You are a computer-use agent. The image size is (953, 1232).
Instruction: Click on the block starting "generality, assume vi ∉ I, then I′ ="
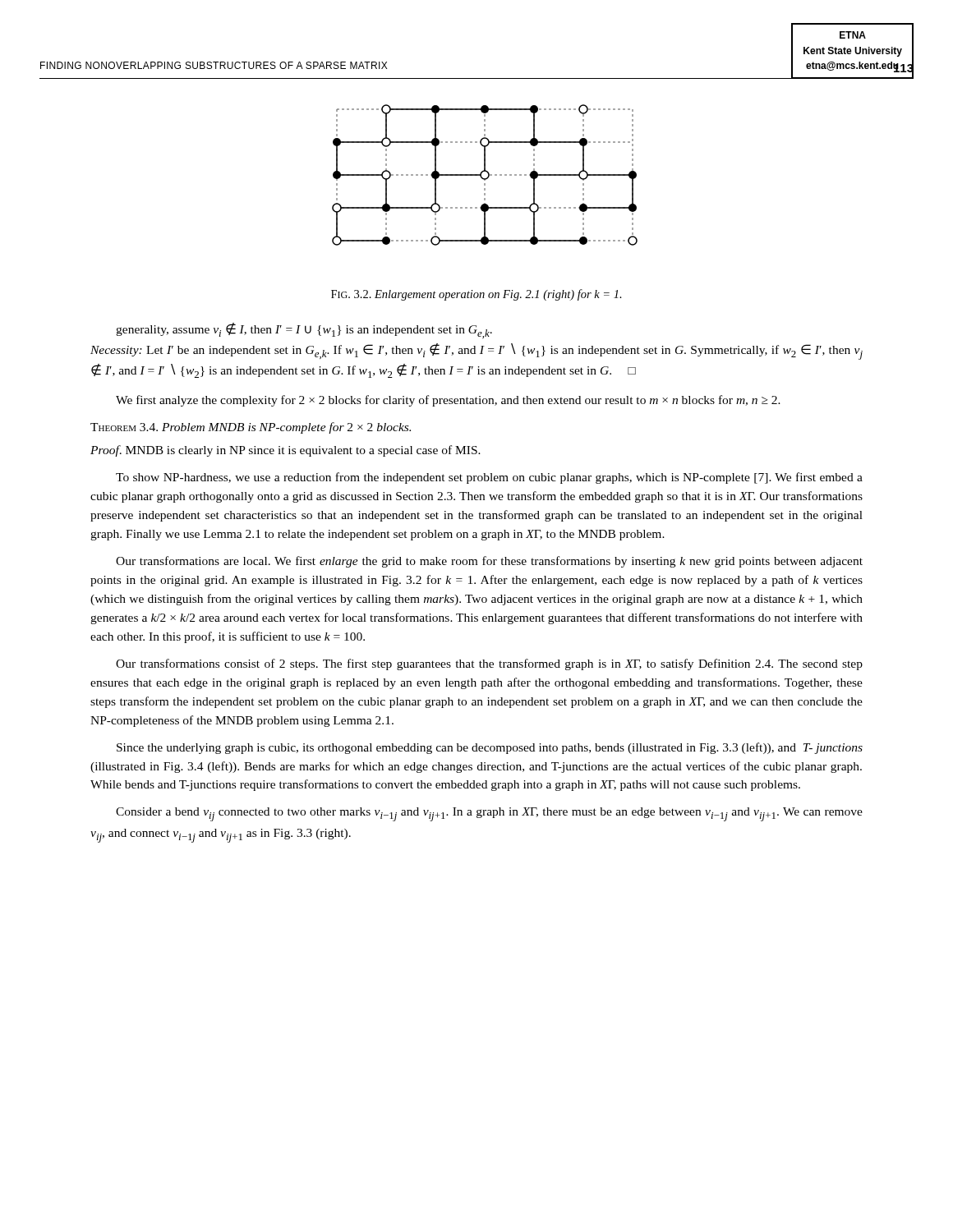point(476,351)
